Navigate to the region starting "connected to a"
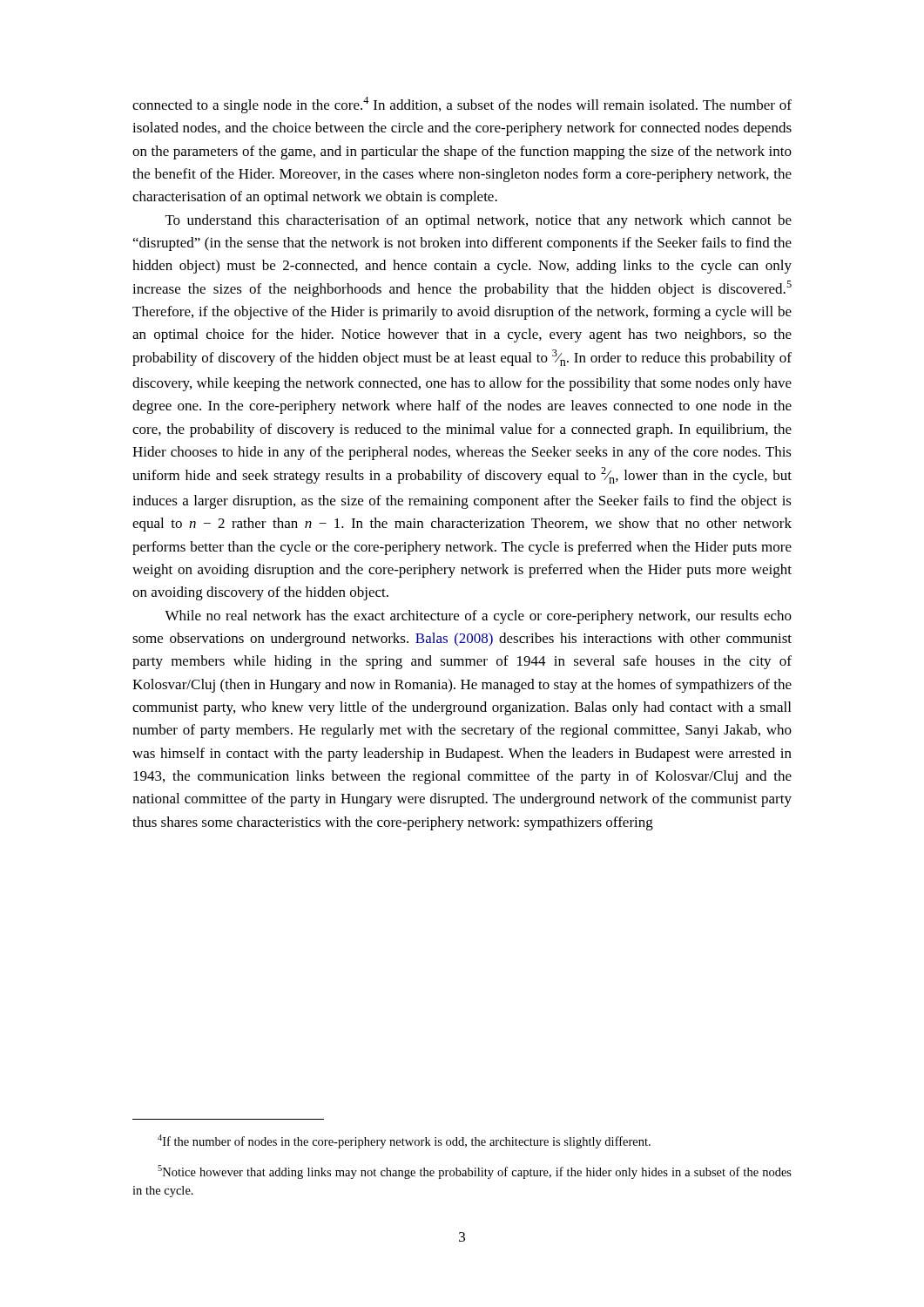The width and height of the screenshot is (924, 1307). [x=462, y=464]
